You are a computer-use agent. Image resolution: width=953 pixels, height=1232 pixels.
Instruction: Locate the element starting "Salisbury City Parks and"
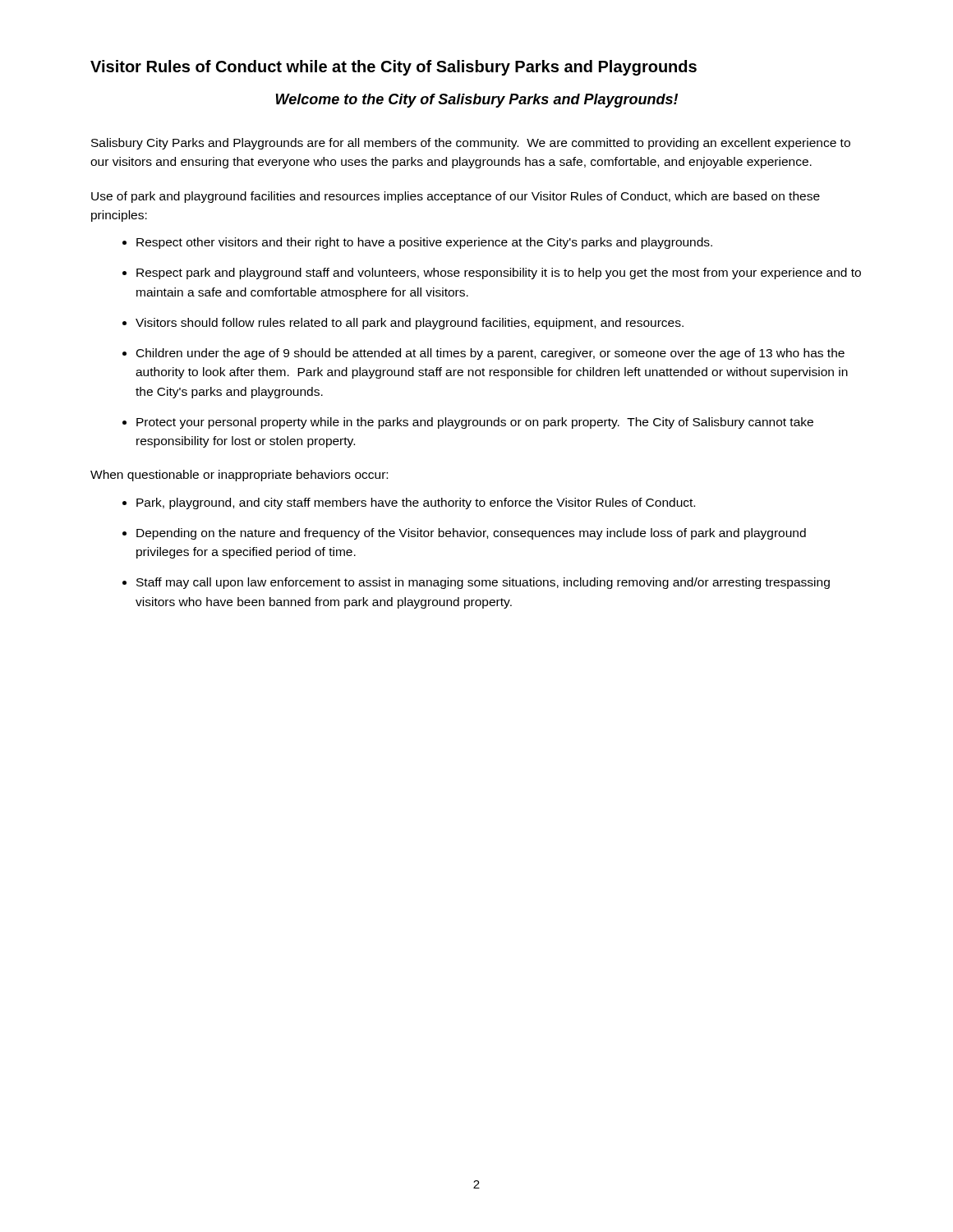pos(471,152)
